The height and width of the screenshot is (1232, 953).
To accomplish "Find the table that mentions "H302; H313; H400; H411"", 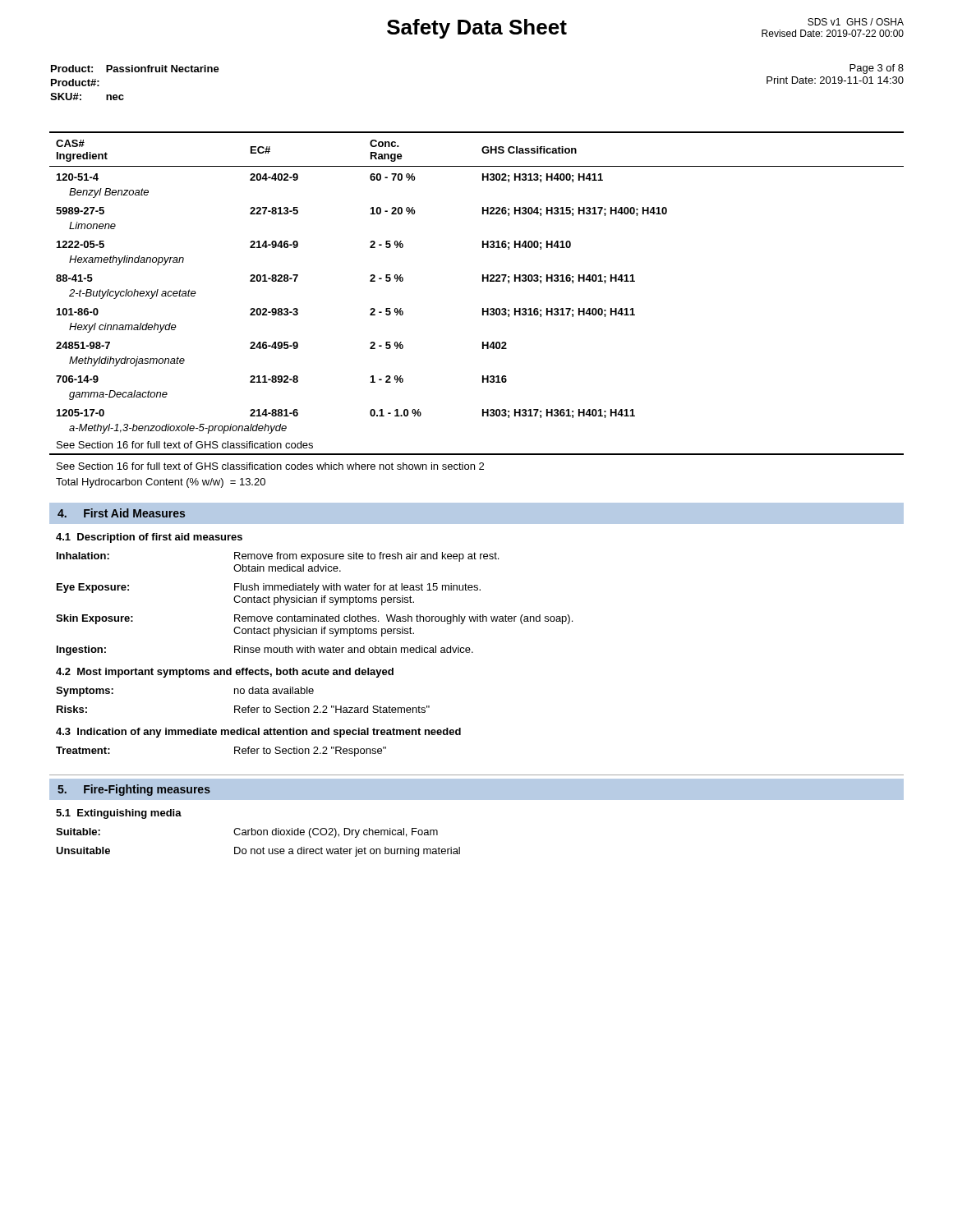I will (x=476, y=293).
